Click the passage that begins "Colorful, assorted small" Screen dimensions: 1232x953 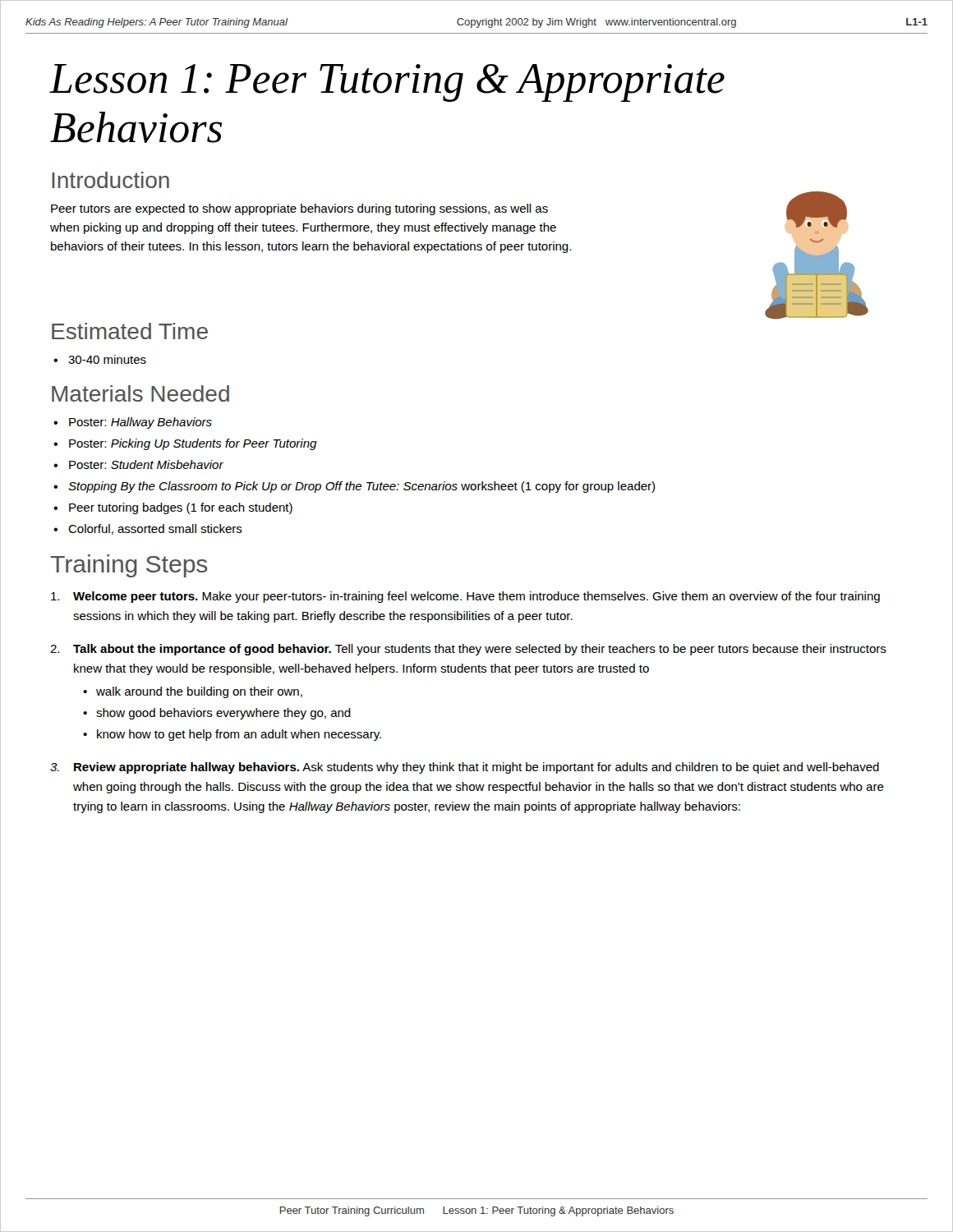point(155,528)
